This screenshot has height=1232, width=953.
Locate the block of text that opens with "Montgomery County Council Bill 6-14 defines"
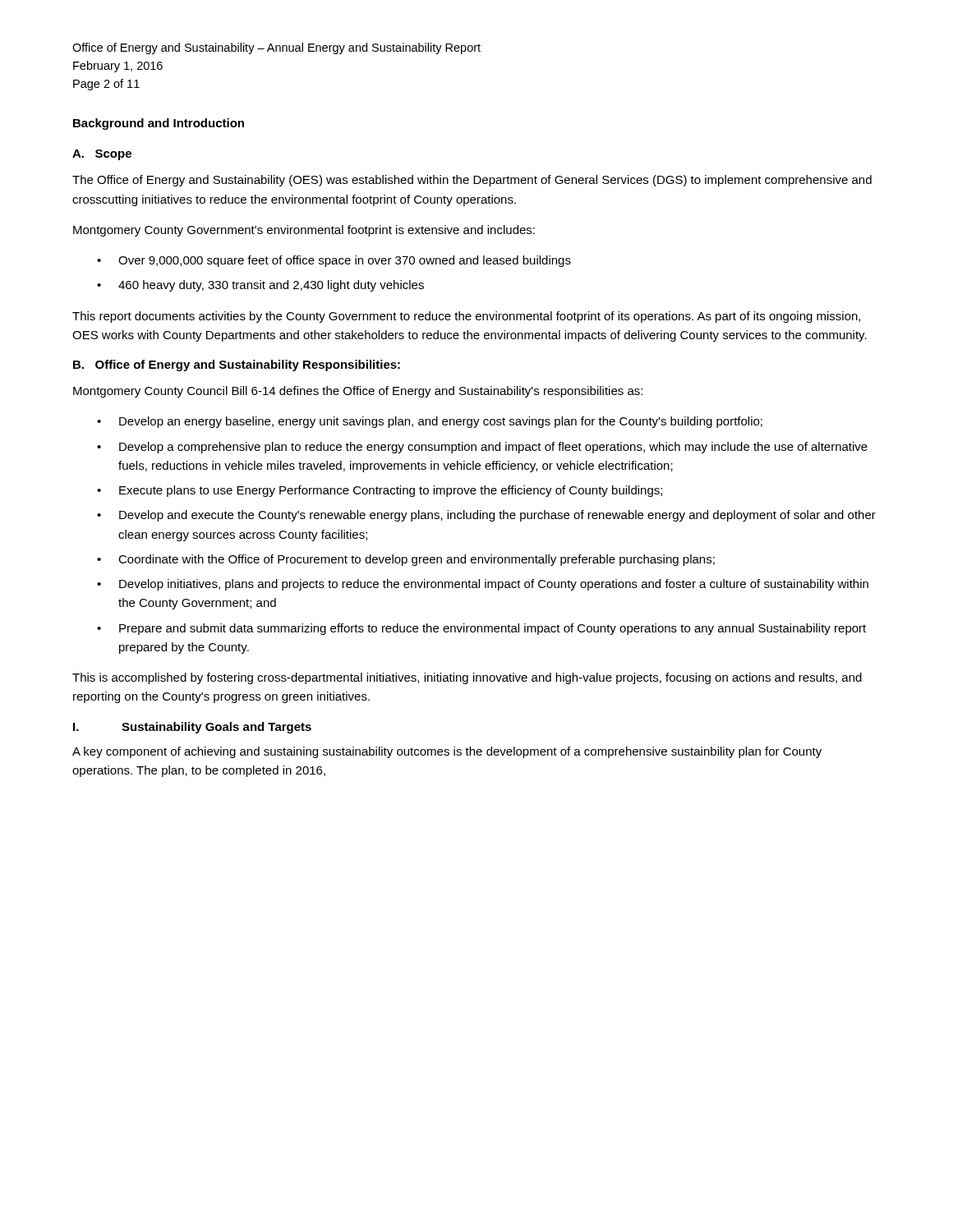tap(358, 391)
